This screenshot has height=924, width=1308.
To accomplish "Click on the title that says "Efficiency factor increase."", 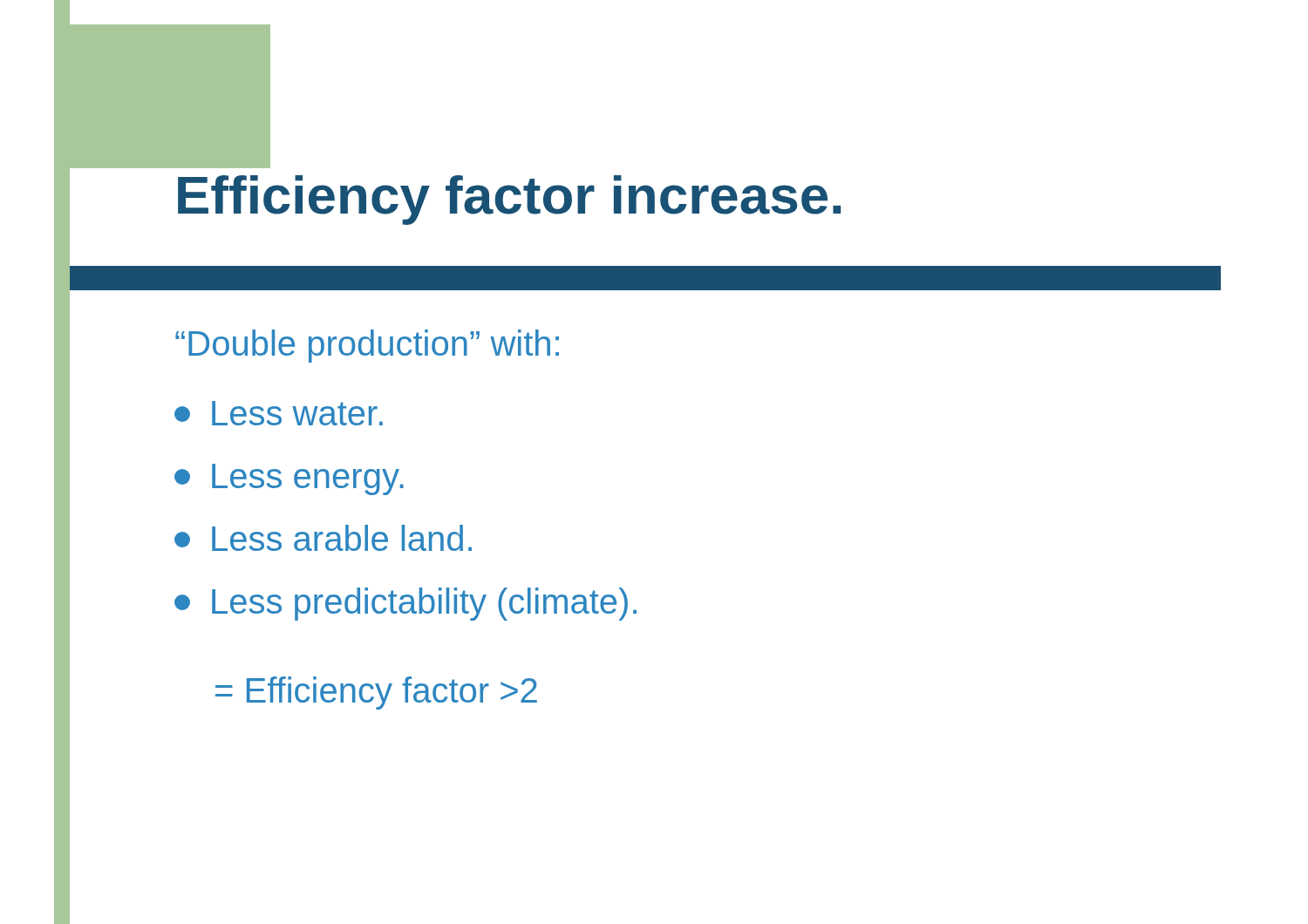I will pyautogui.click(x=567, y=195).
